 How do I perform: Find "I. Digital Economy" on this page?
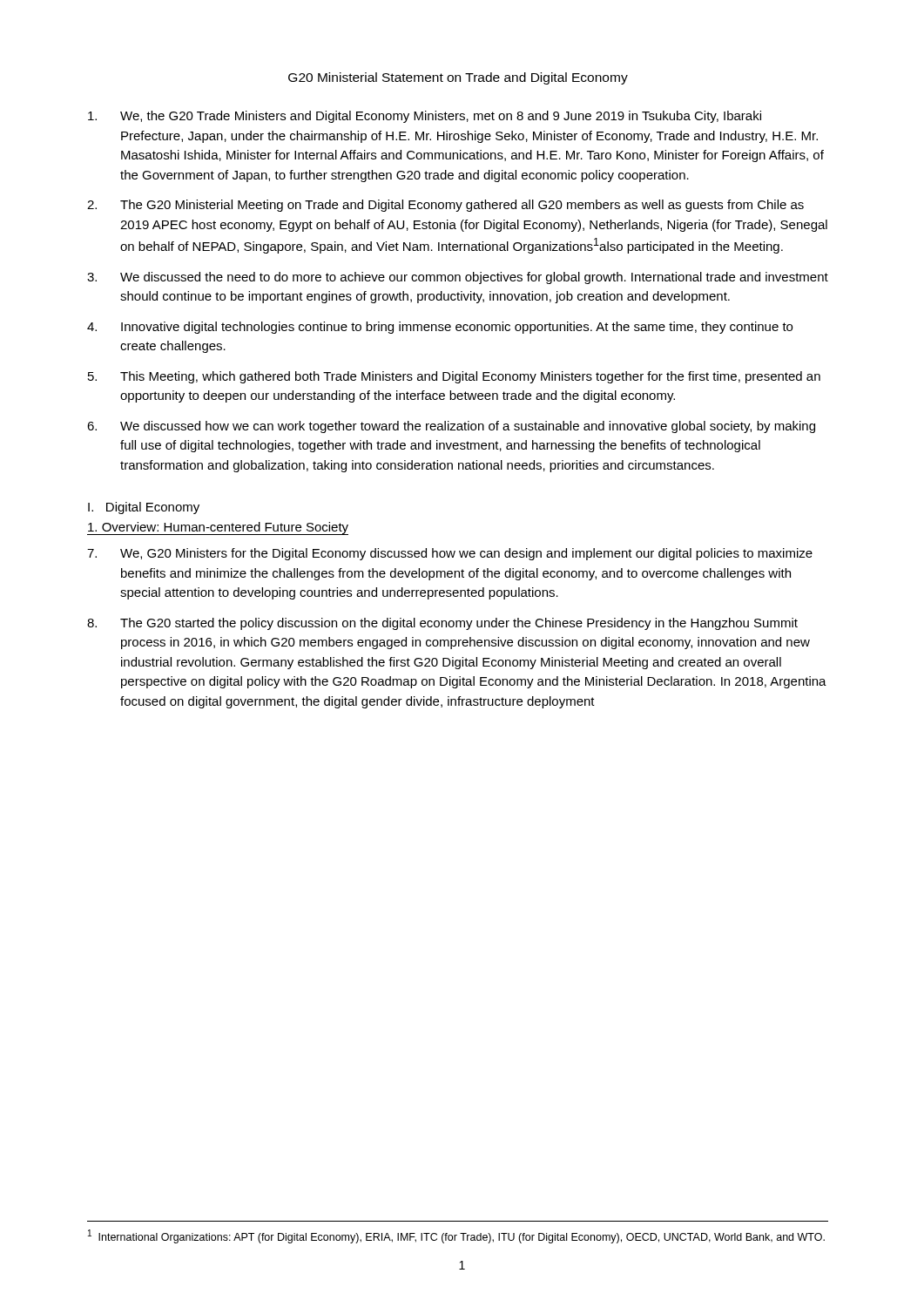pyautogui.click(x=143, y=507)
